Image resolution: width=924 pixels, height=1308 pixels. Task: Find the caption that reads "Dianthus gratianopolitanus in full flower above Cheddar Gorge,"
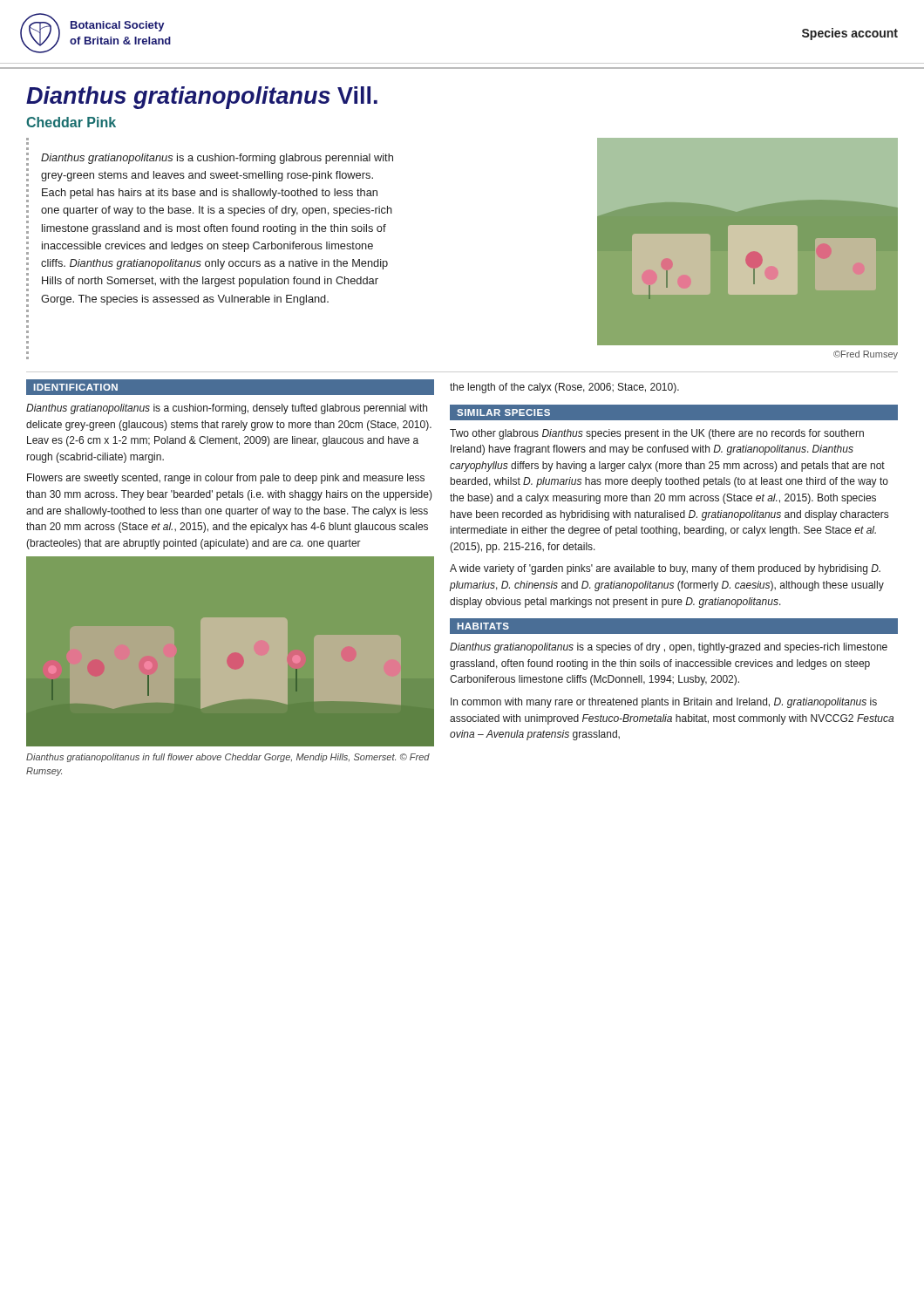(x=228, y=764)
